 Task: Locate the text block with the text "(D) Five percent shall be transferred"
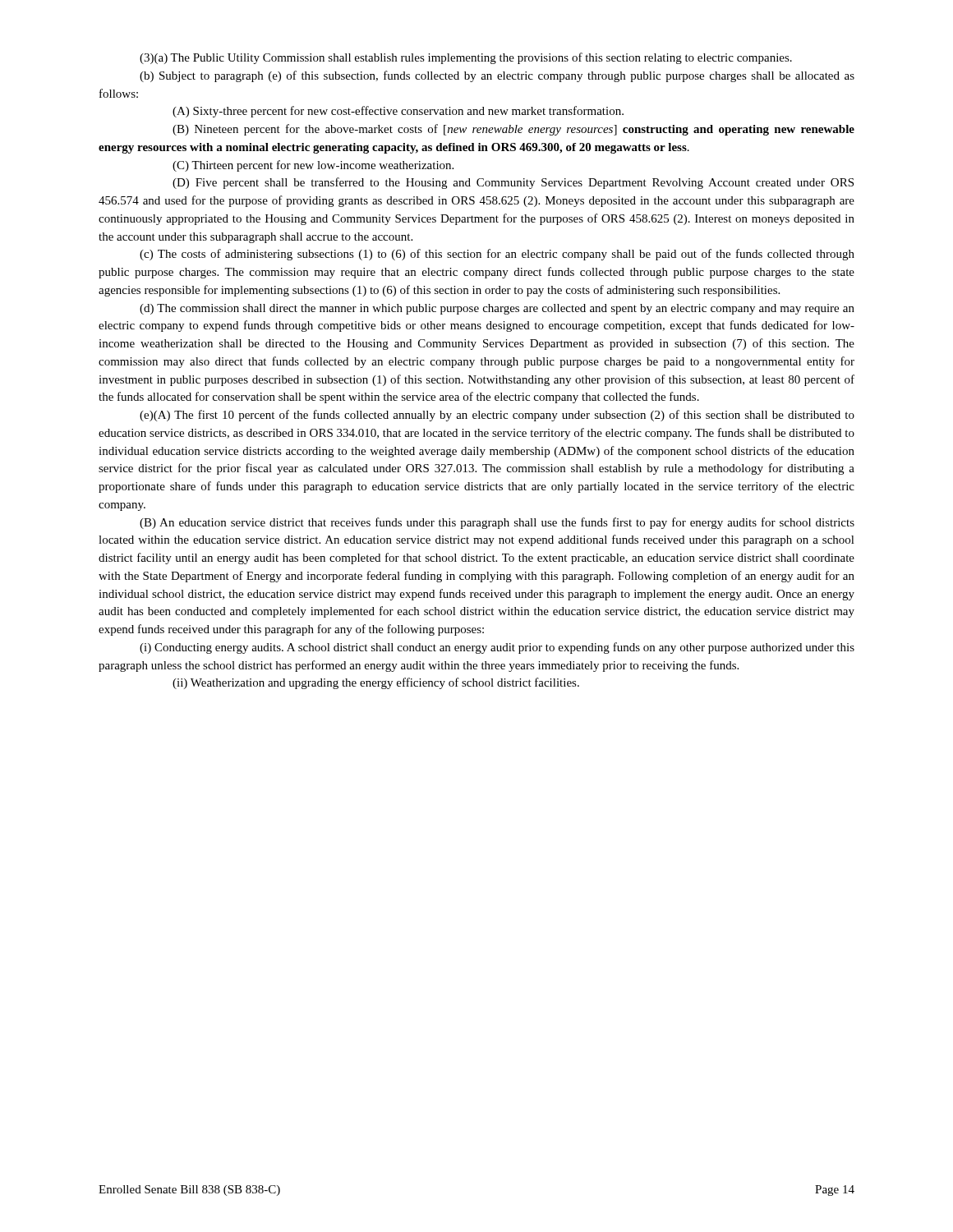[476, 210]
